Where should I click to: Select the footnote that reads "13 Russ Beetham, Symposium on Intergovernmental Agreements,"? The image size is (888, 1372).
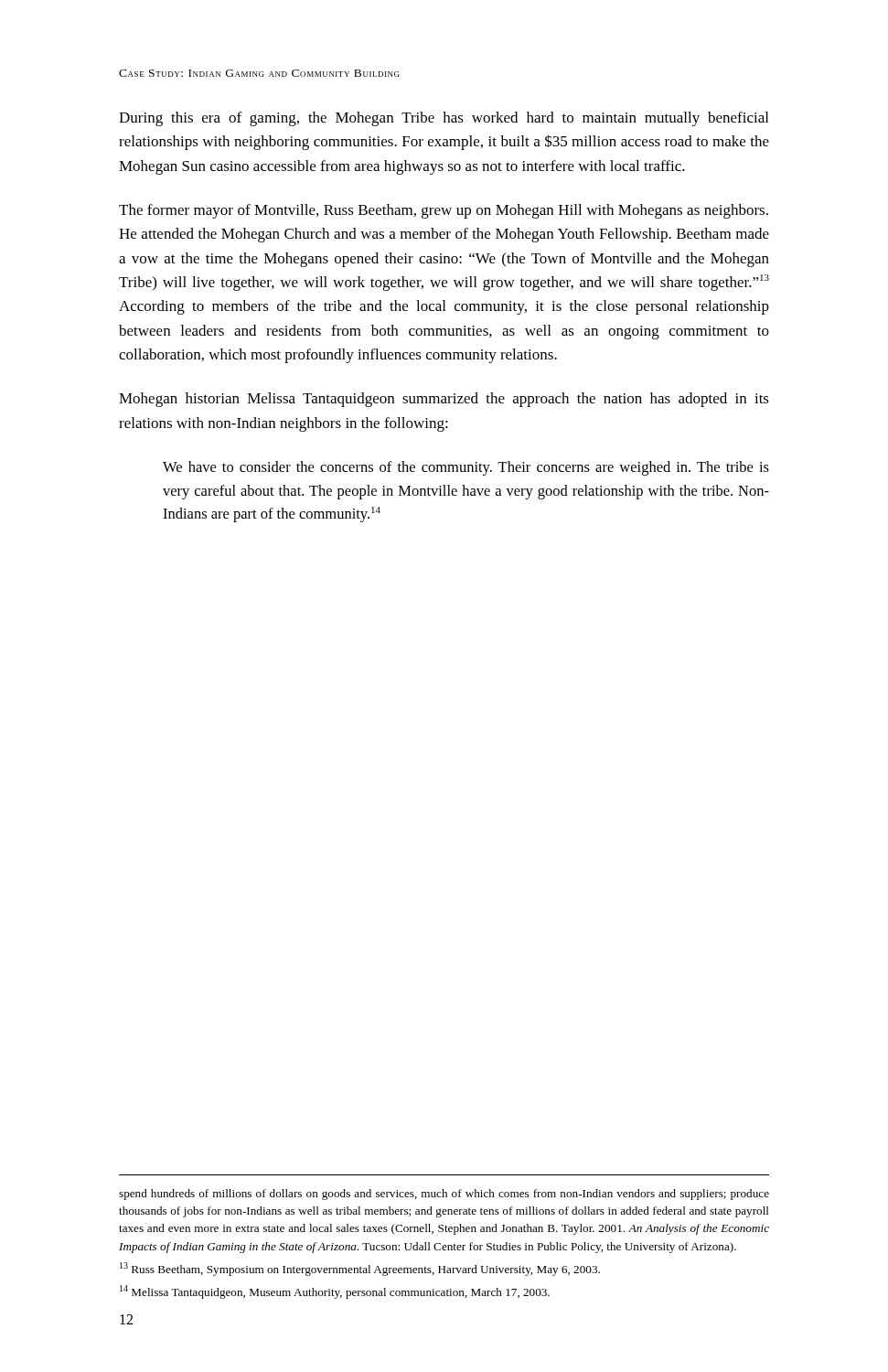(360, 1268)
